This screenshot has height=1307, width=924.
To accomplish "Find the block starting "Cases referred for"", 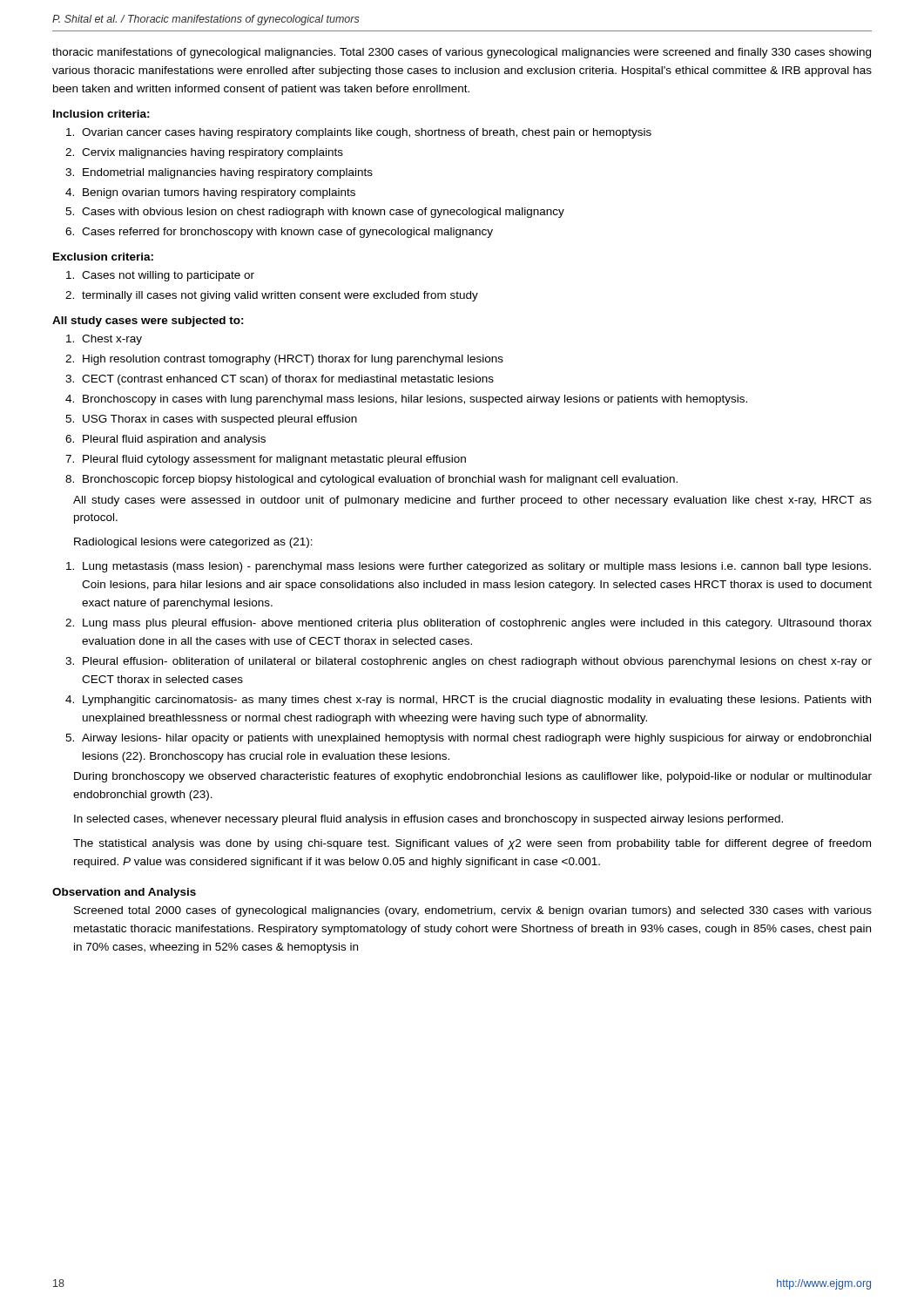I will [287, 232].
